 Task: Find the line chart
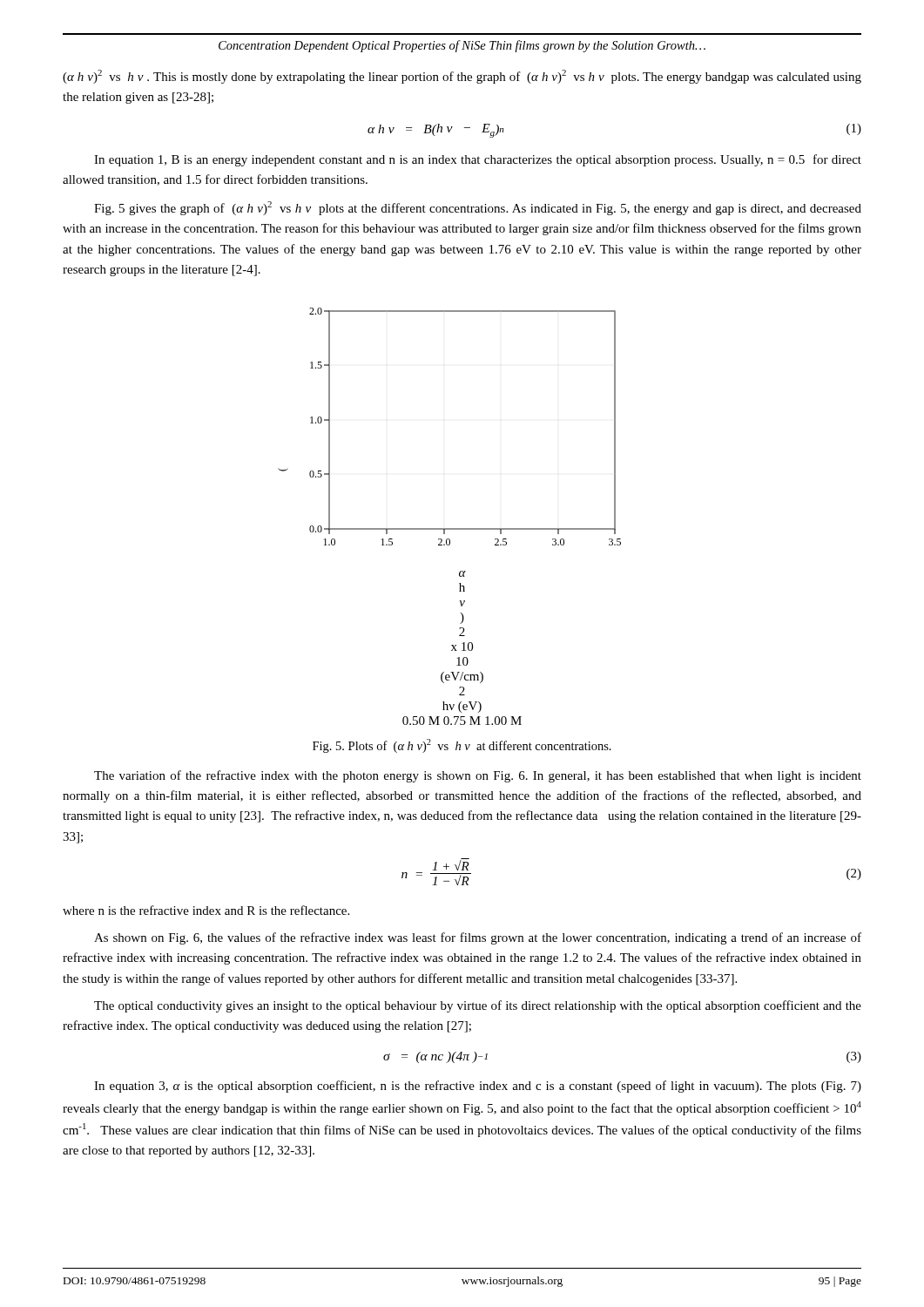point(462,512)
